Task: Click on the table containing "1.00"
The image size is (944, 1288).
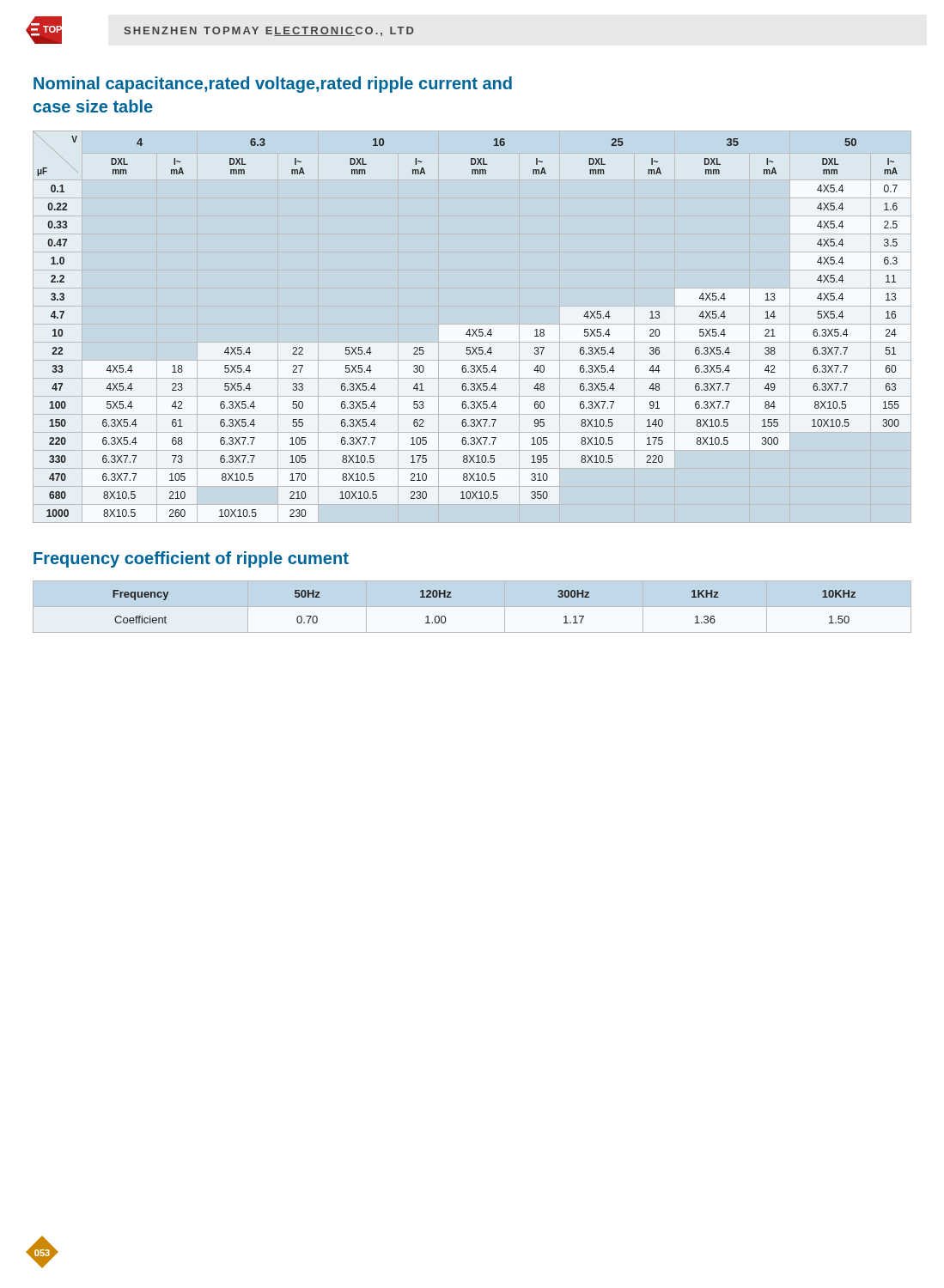Action: [472, 607]
